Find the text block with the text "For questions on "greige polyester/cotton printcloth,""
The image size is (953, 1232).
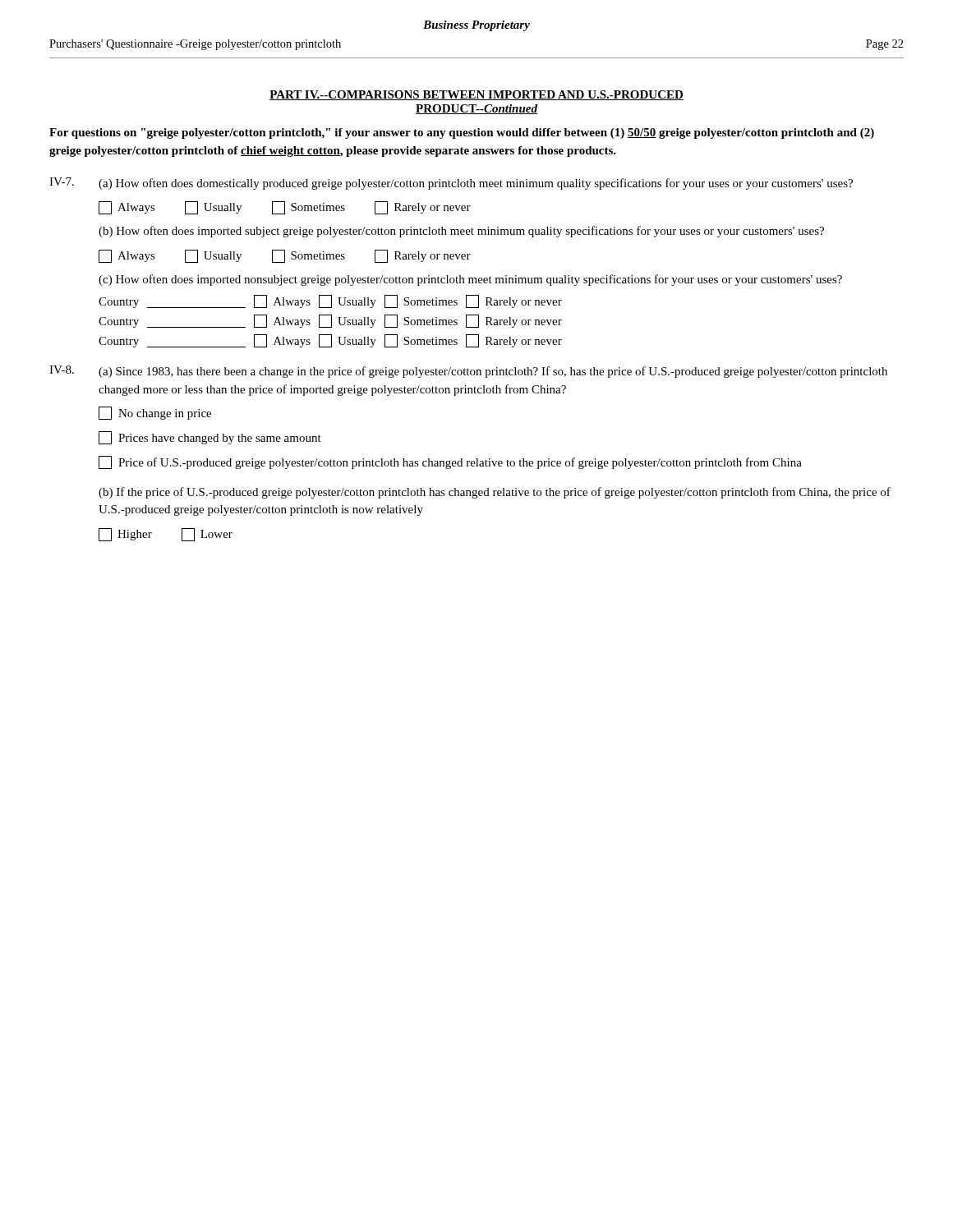[462, 141]
